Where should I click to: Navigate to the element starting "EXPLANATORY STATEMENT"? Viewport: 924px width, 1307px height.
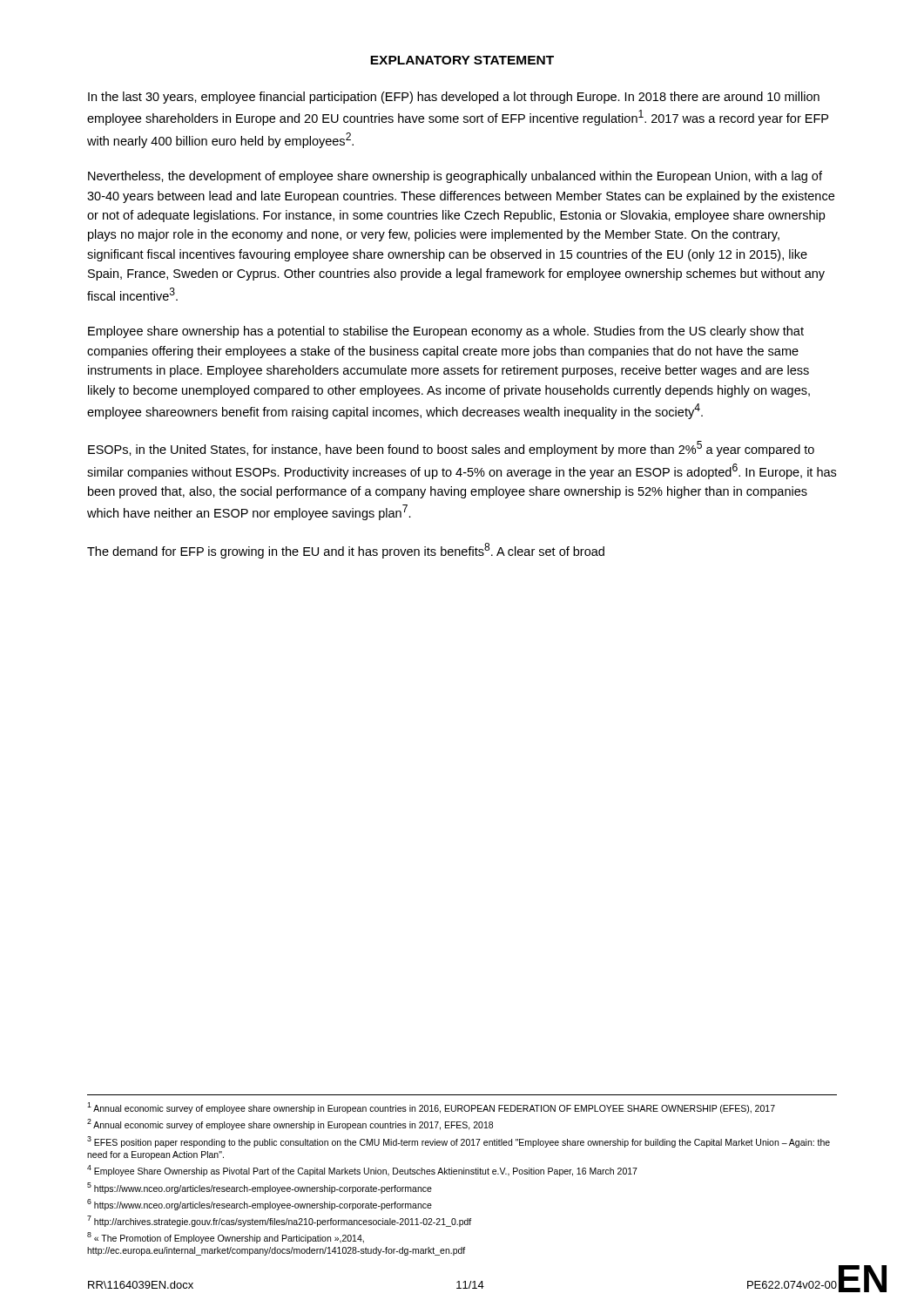click(462, 60)
